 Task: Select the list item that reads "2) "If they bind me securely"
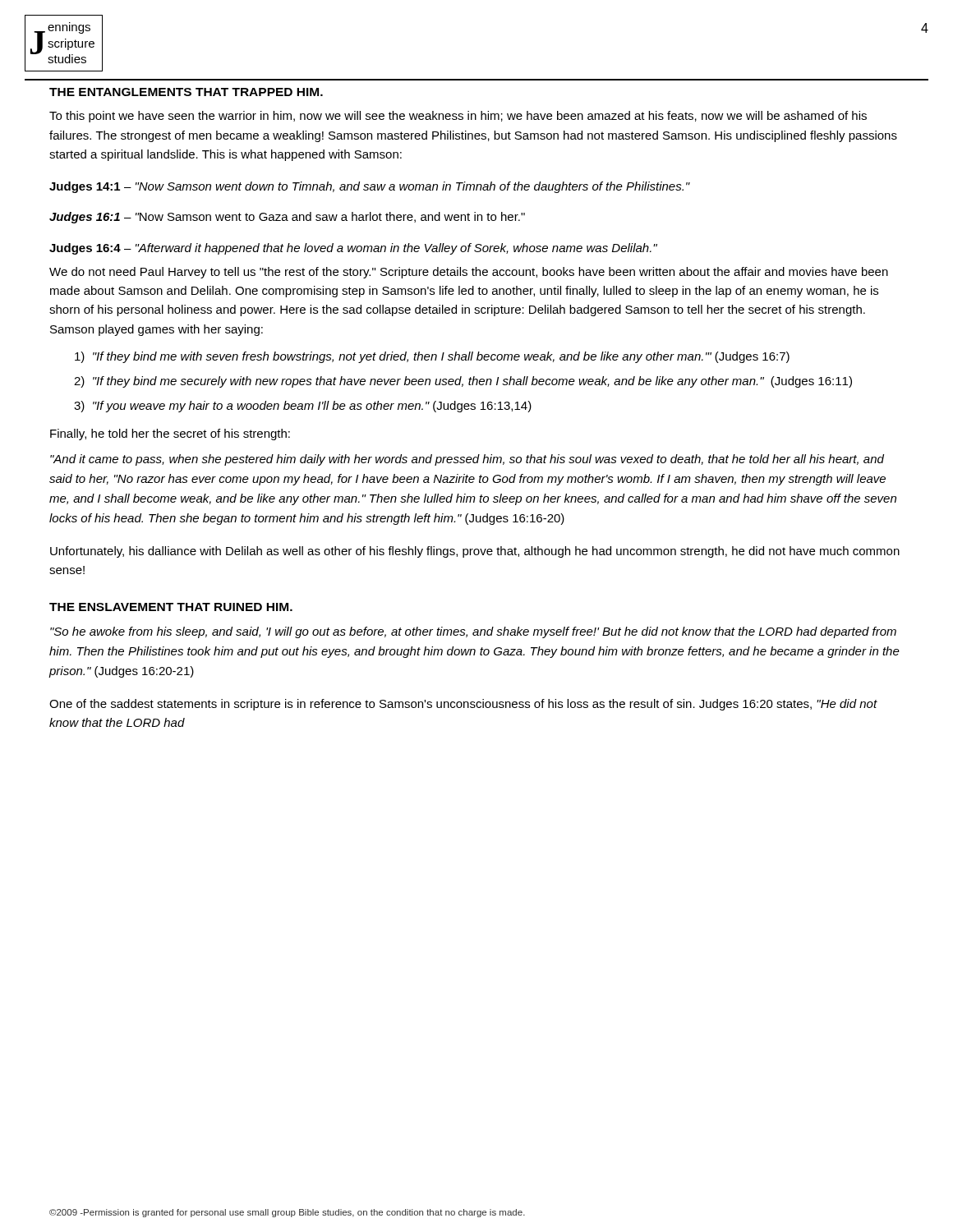[463, 381]
